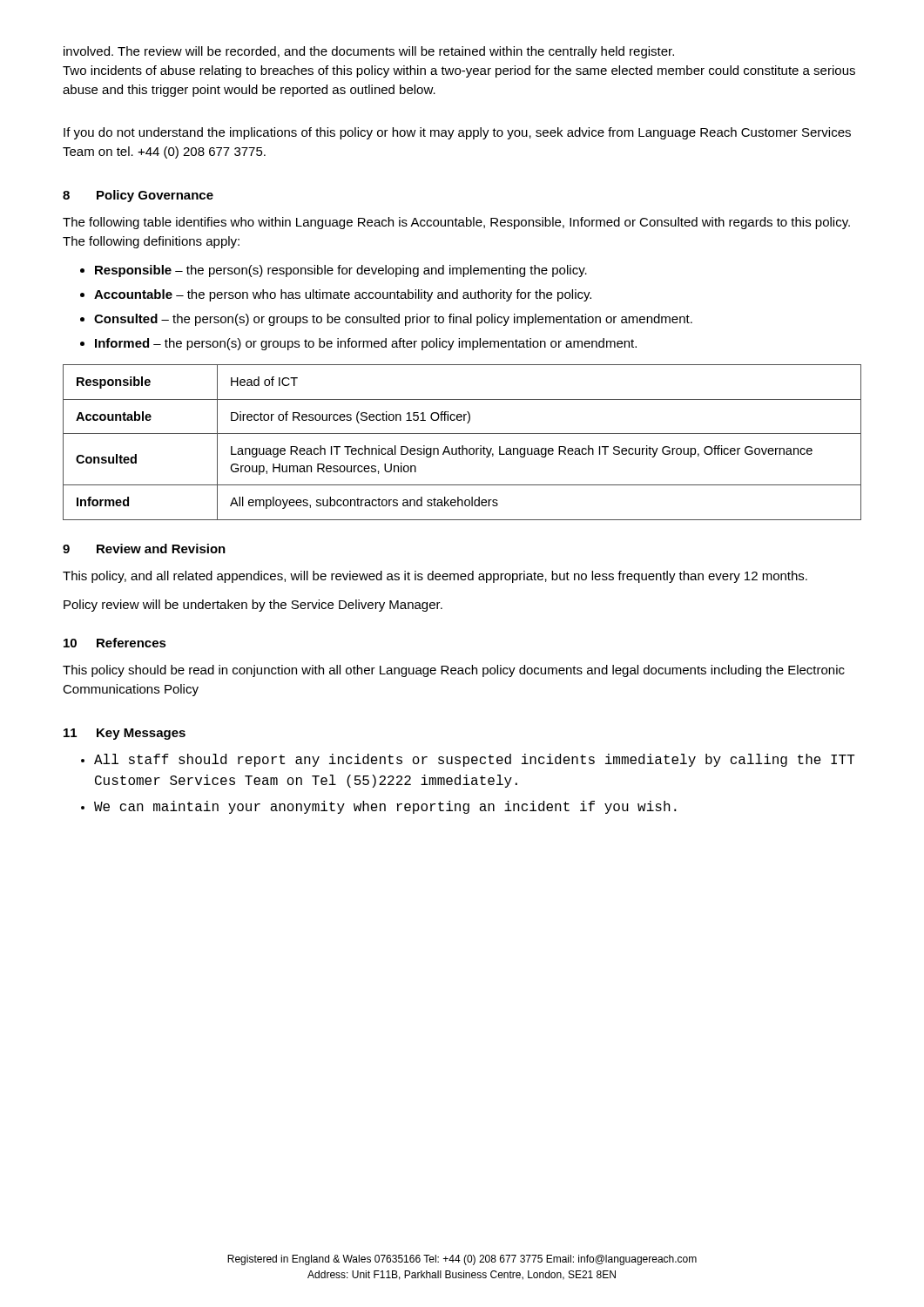This screenshot has height=1307, width=924.
Task: Find the block on this page that starts "Accountable – the person who has"
Action: coord(343,294)
